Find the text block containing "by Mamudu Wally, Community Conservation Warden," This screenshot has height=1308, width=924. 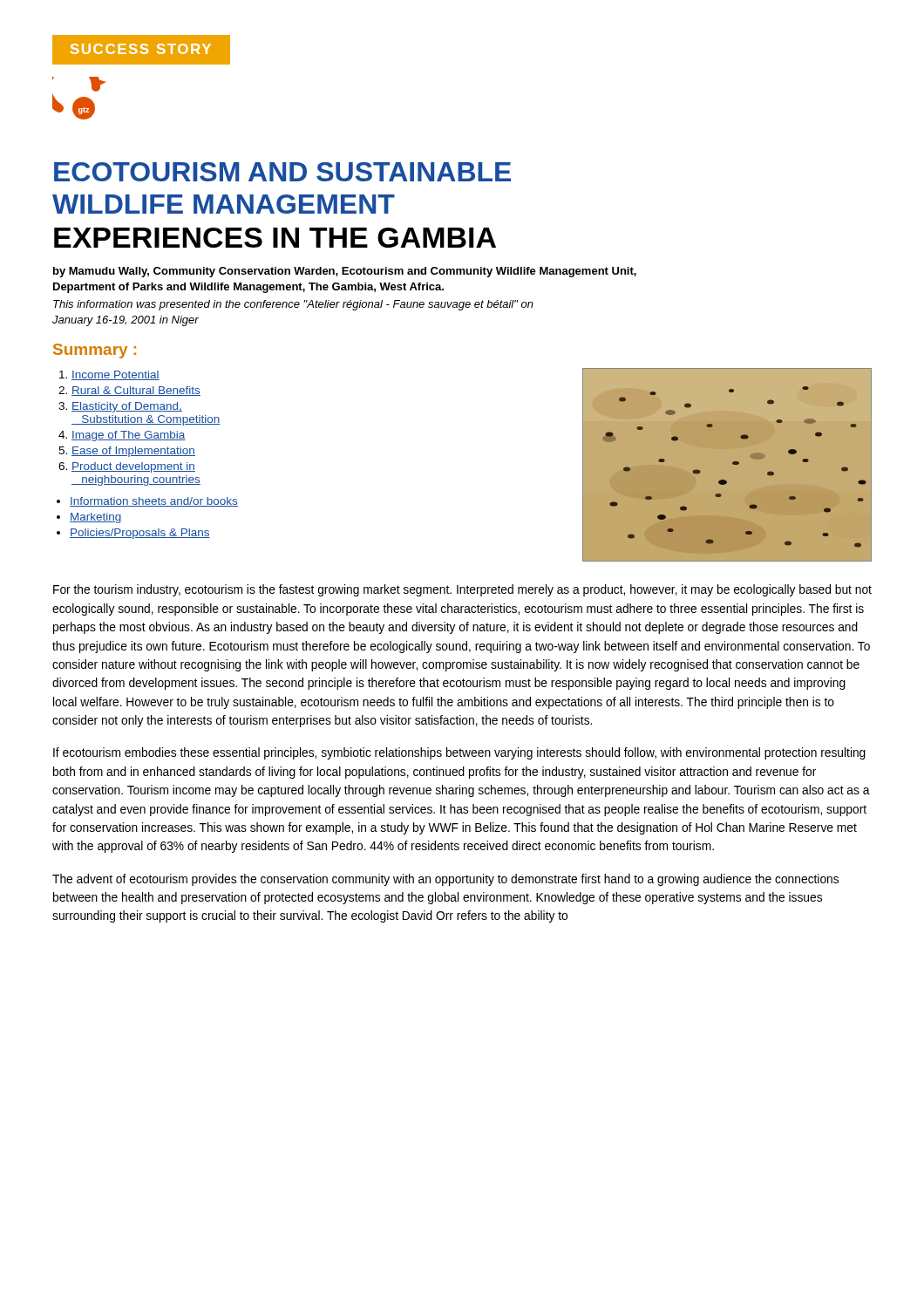[x=345, y=278]
